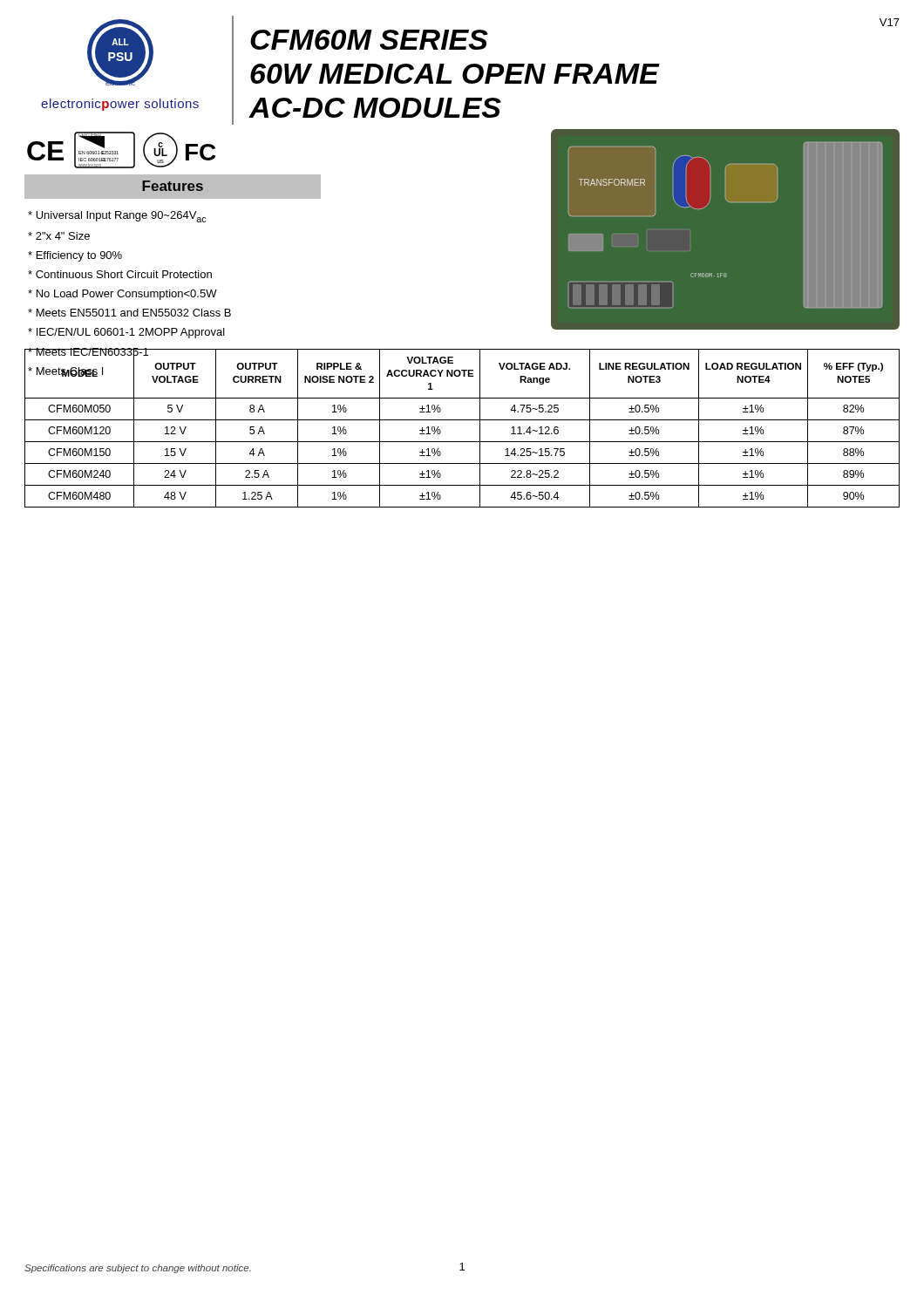Find the text starting "Continuous Short Circuit"
This screenshot has height=1308, width=924.
click(x=120, y=274)
